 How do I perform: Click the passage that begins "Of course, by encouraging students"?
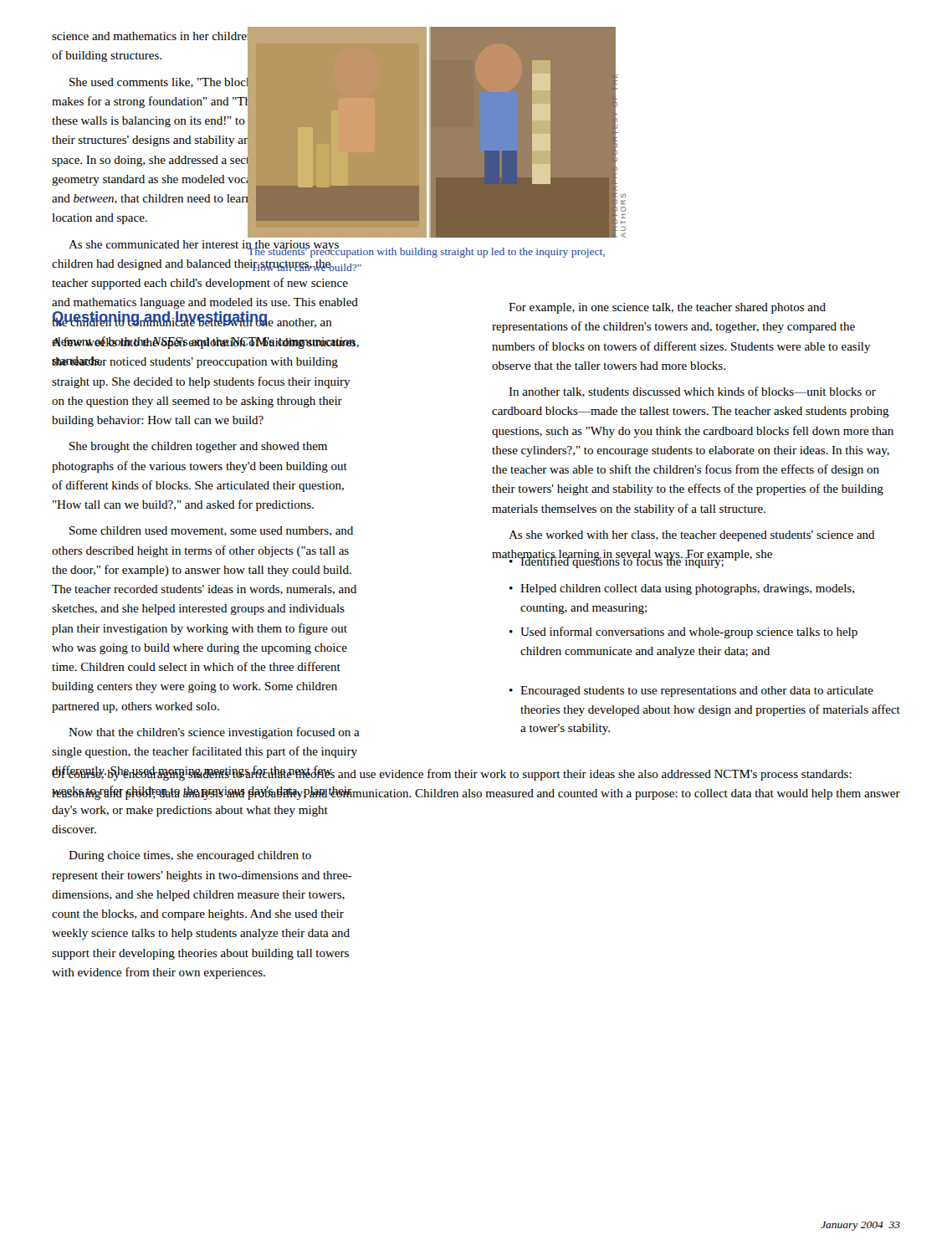tap(476, 784)
